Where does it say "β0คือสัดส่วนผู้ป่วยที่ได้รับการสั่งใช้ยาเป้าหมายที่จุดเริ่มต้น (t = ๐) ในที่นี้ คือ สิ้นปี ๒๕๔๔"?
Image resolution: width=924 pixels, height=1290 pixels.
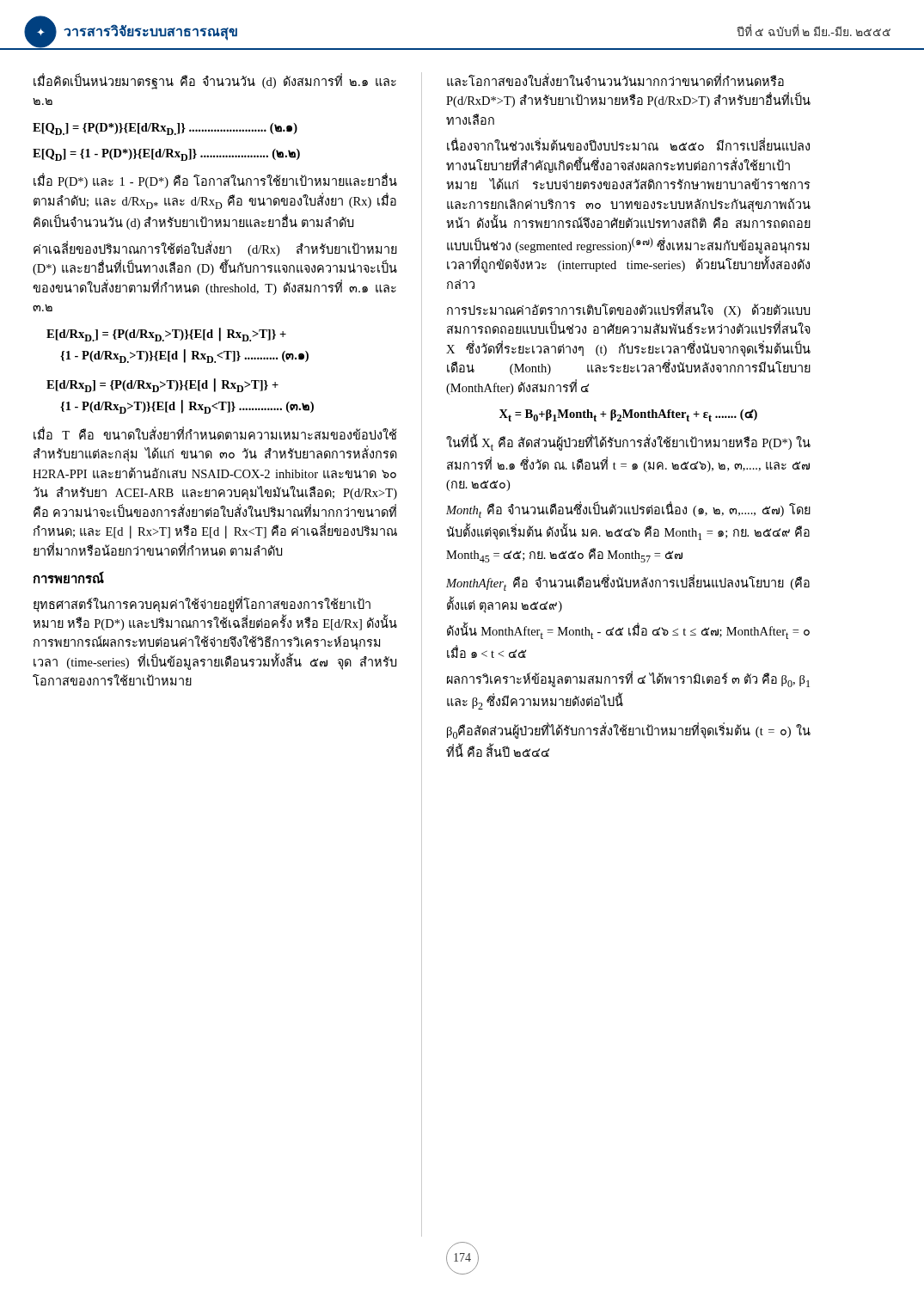pyautogui.click(x=628, y=742)
